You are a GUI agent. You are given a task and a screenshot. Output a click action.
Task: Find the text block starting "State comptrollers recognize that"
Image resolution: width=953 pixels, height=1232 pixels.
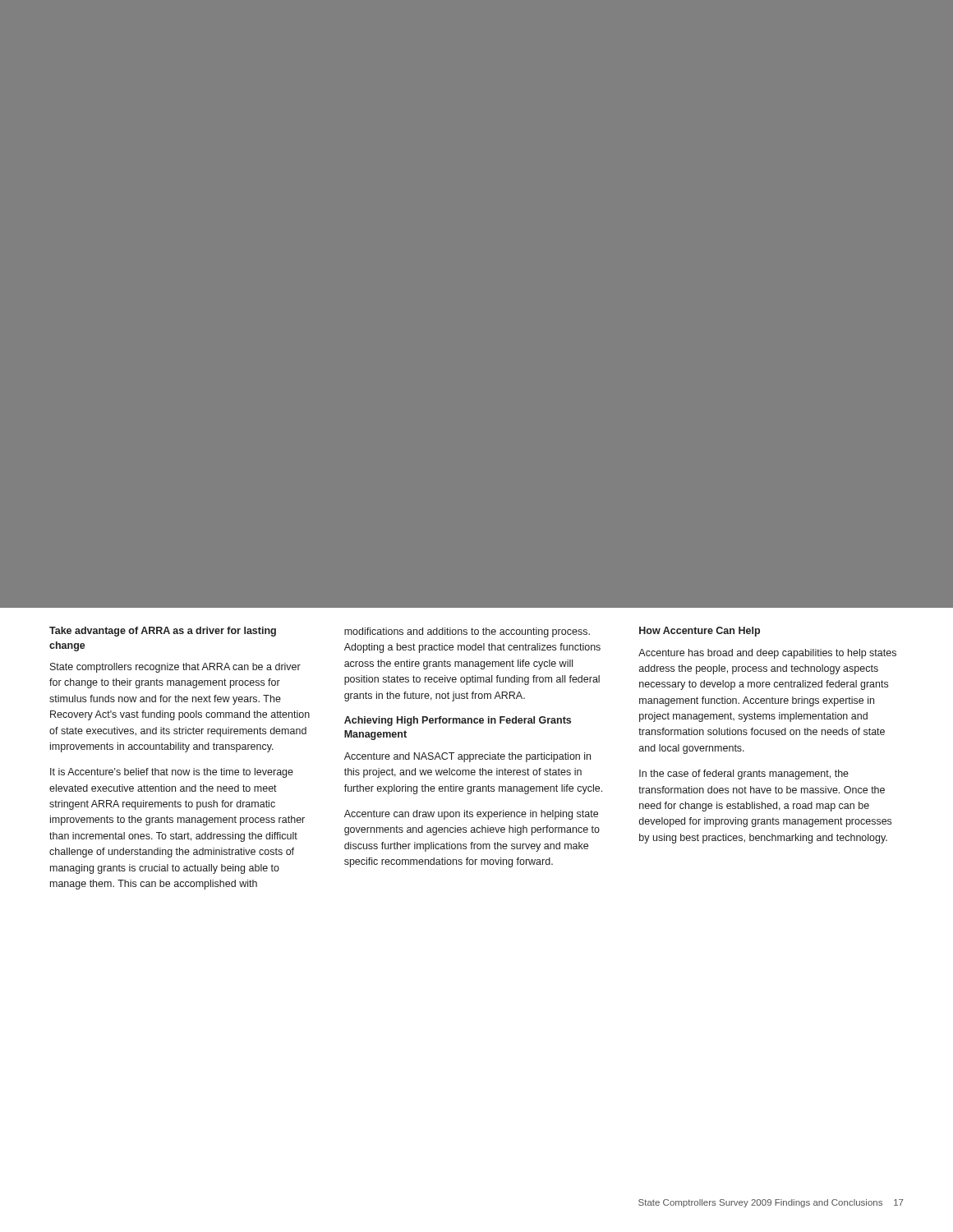pos(180,707)
